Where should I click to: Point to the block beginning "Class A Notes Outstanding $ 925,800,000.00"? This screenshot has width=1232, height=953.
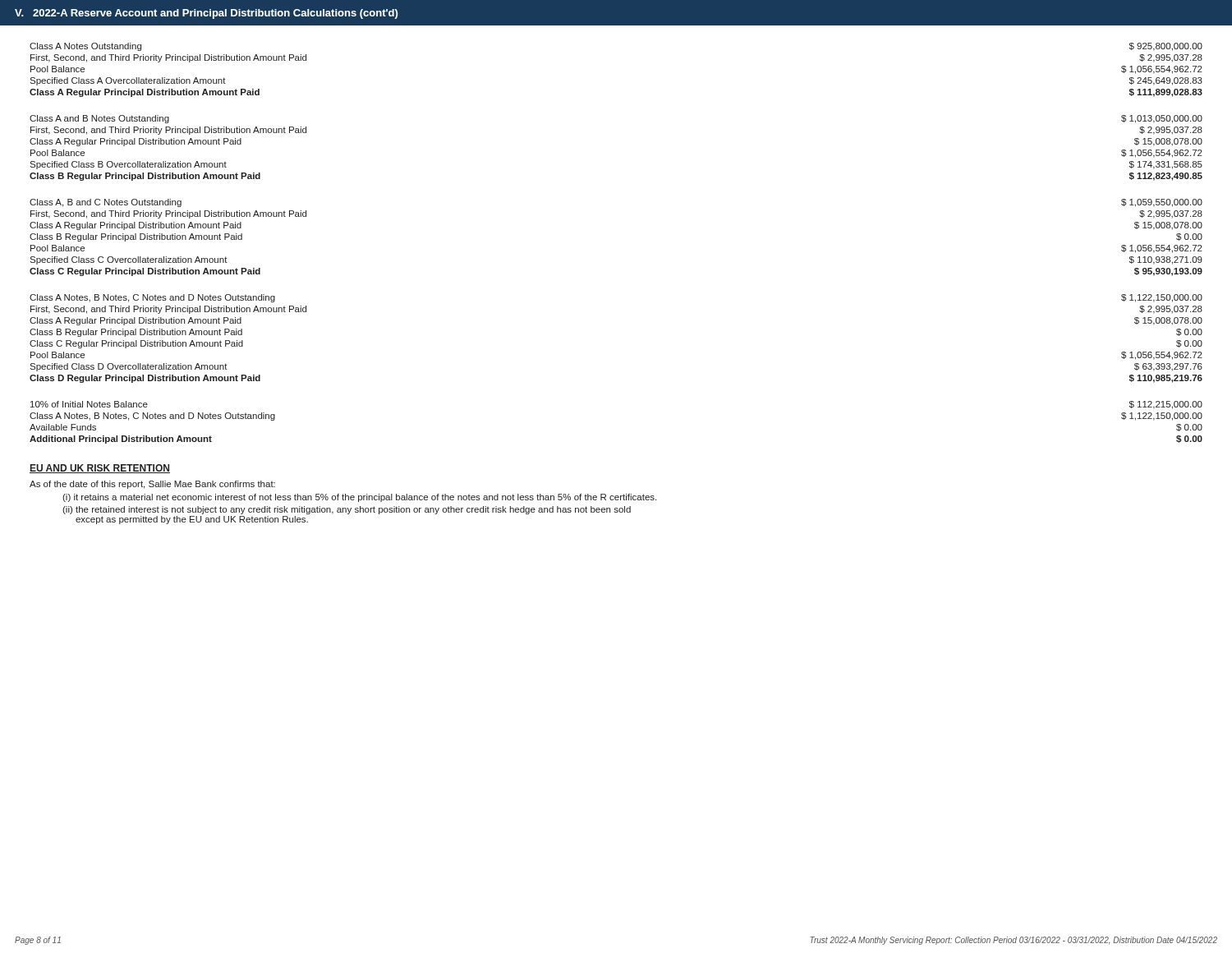point(79,46)
